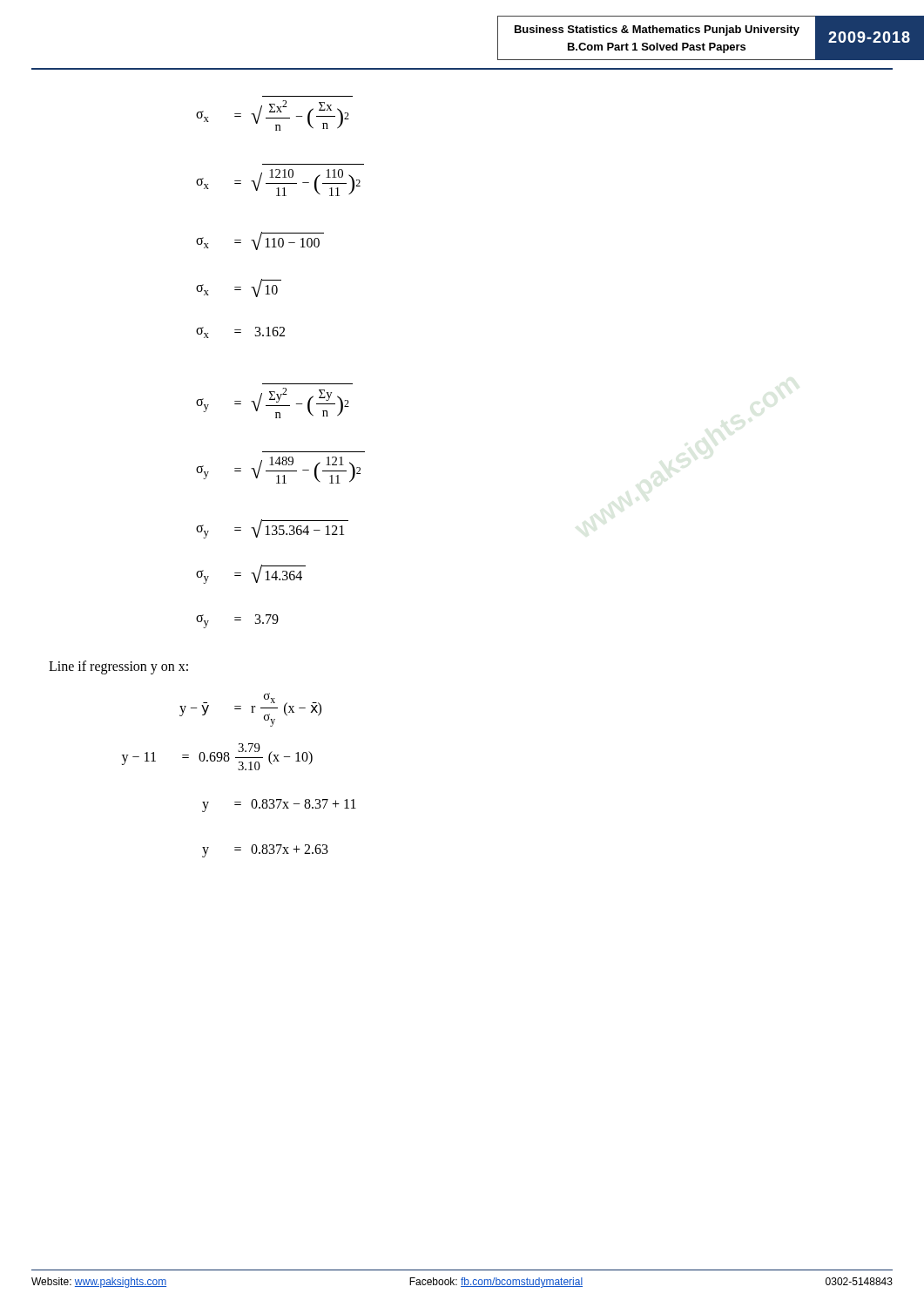Find the passage starting "σy = 3.79"

click(209, 620)
